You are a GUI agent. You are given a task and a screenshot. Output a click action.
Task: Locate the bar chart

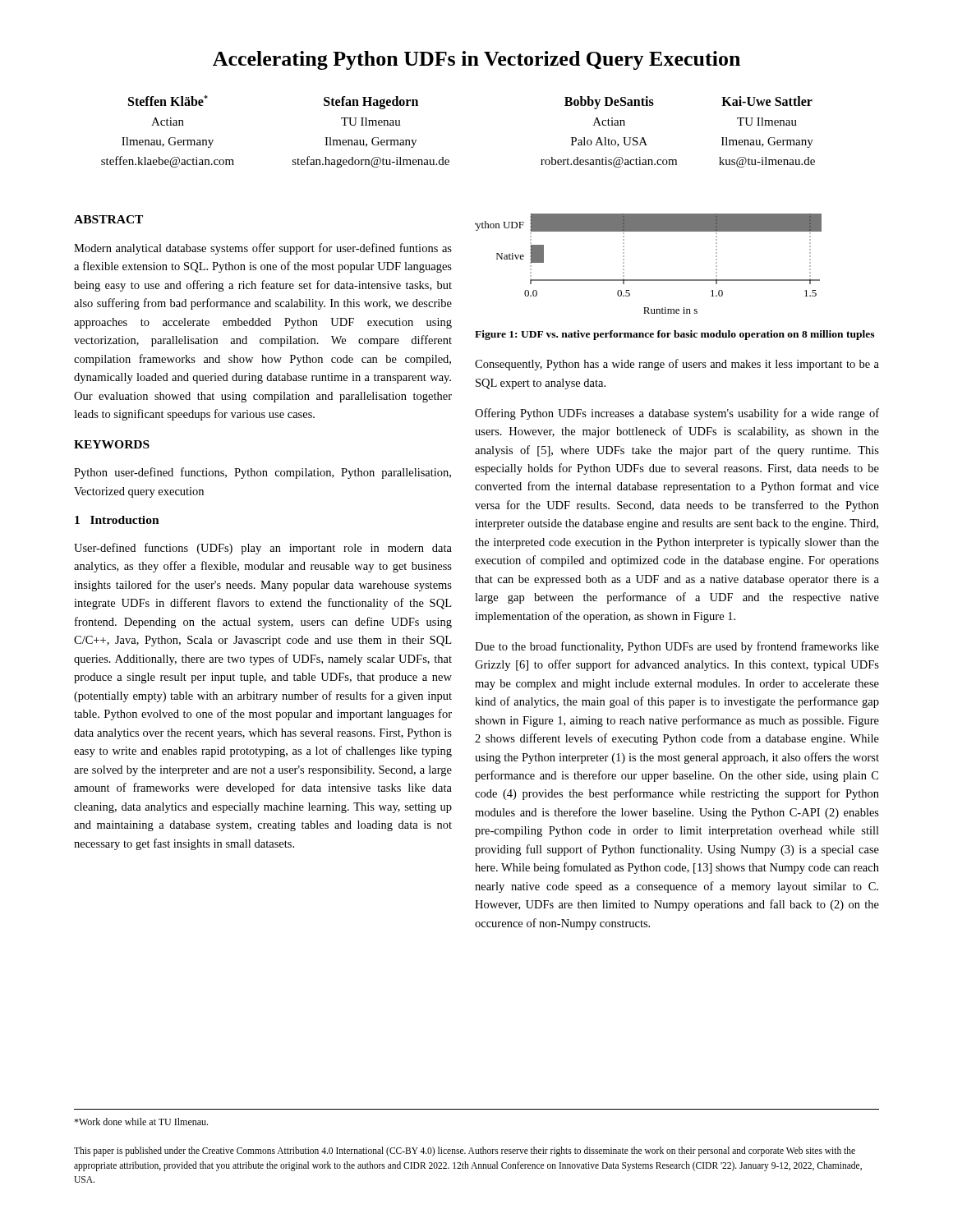tap(677, 262)
